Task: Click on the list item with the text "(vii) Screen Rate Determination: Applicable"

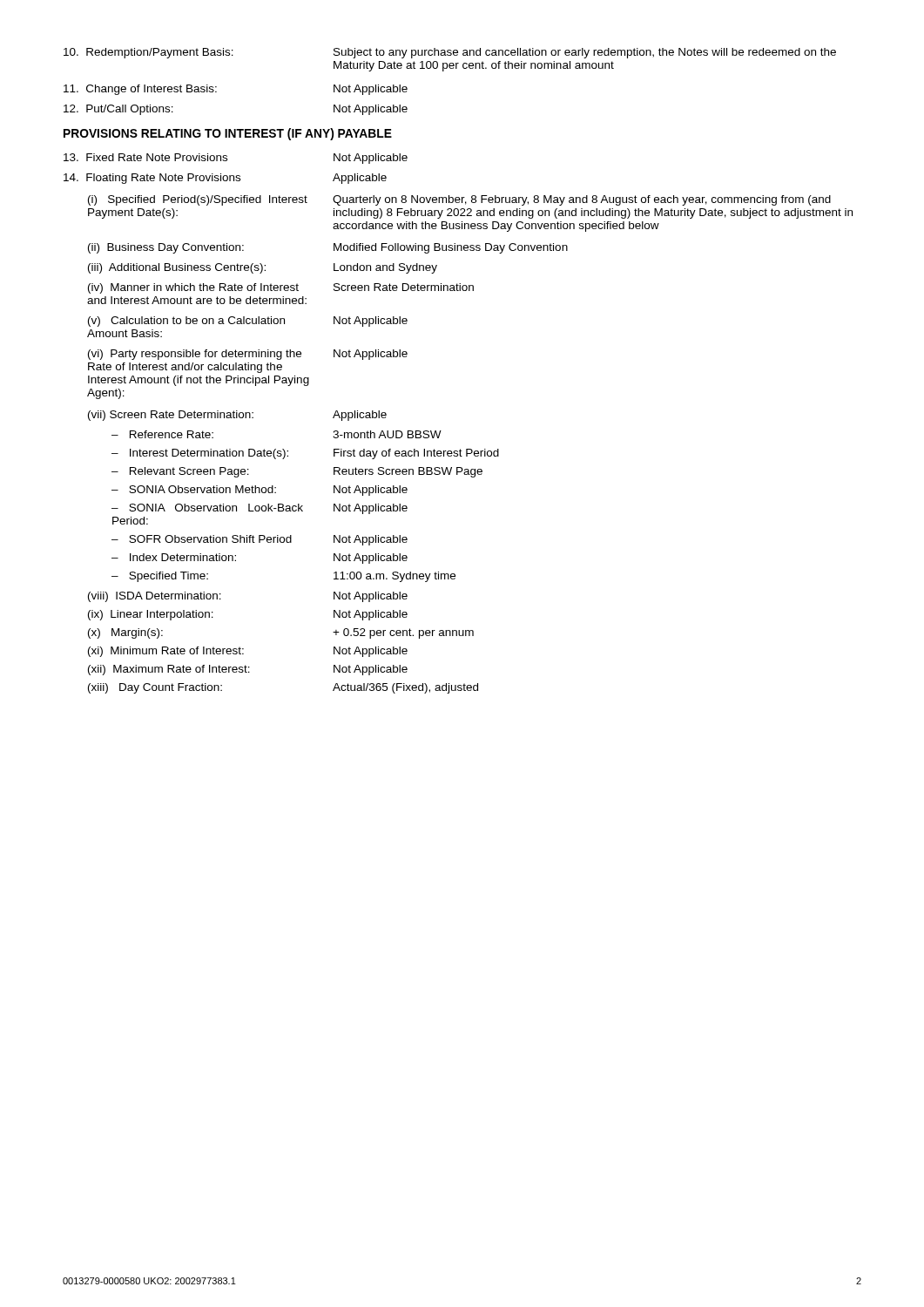Action: [x=237, y=416]
